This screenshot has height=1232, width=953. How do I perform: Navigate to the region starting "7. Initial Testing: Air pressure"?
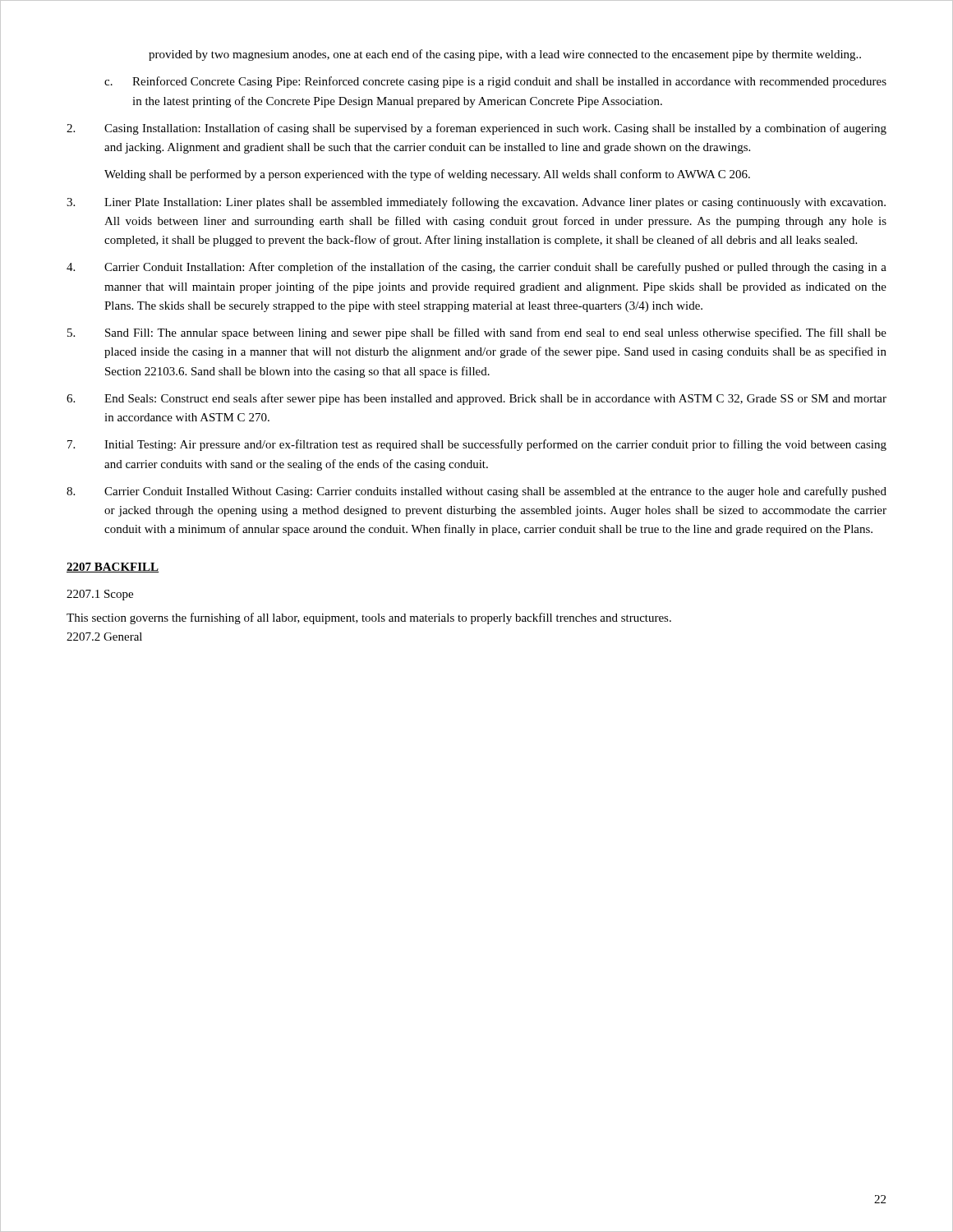(x=476, y=455)
